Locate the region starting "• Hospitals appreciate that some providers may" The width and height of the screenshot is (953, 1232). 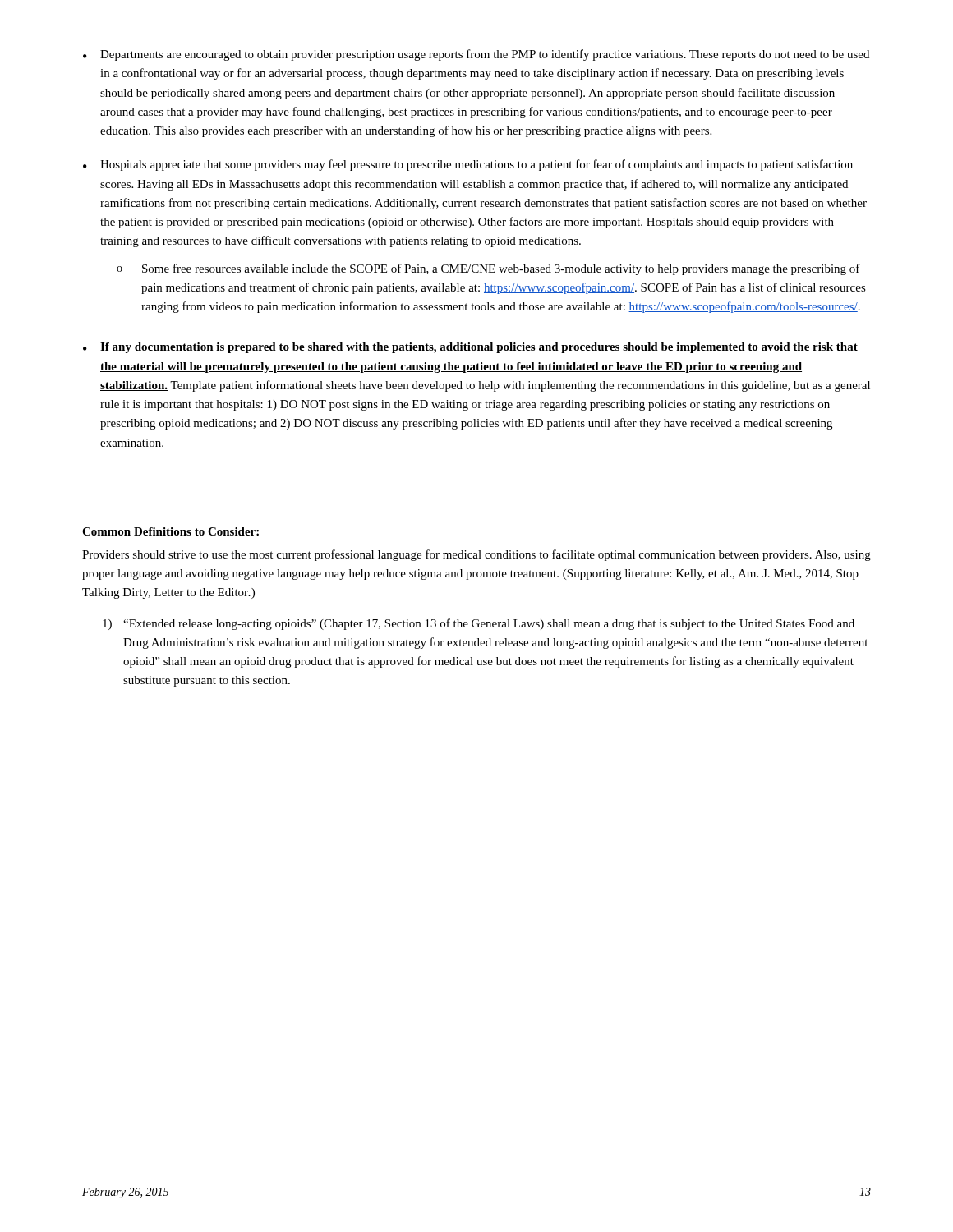point(476,239)
